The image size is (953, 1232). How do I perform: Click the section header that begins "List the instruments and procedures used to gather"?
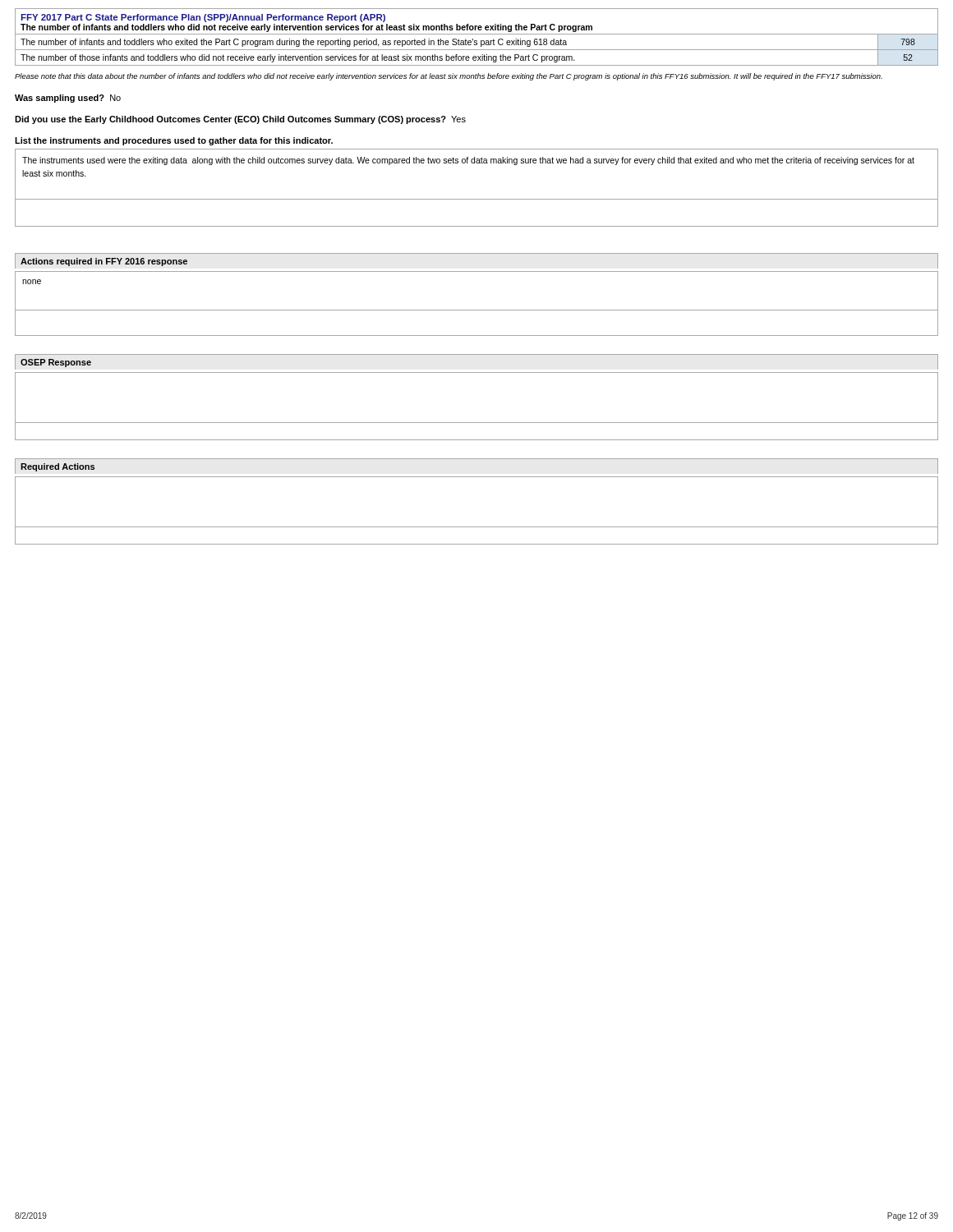click(174, 141)
